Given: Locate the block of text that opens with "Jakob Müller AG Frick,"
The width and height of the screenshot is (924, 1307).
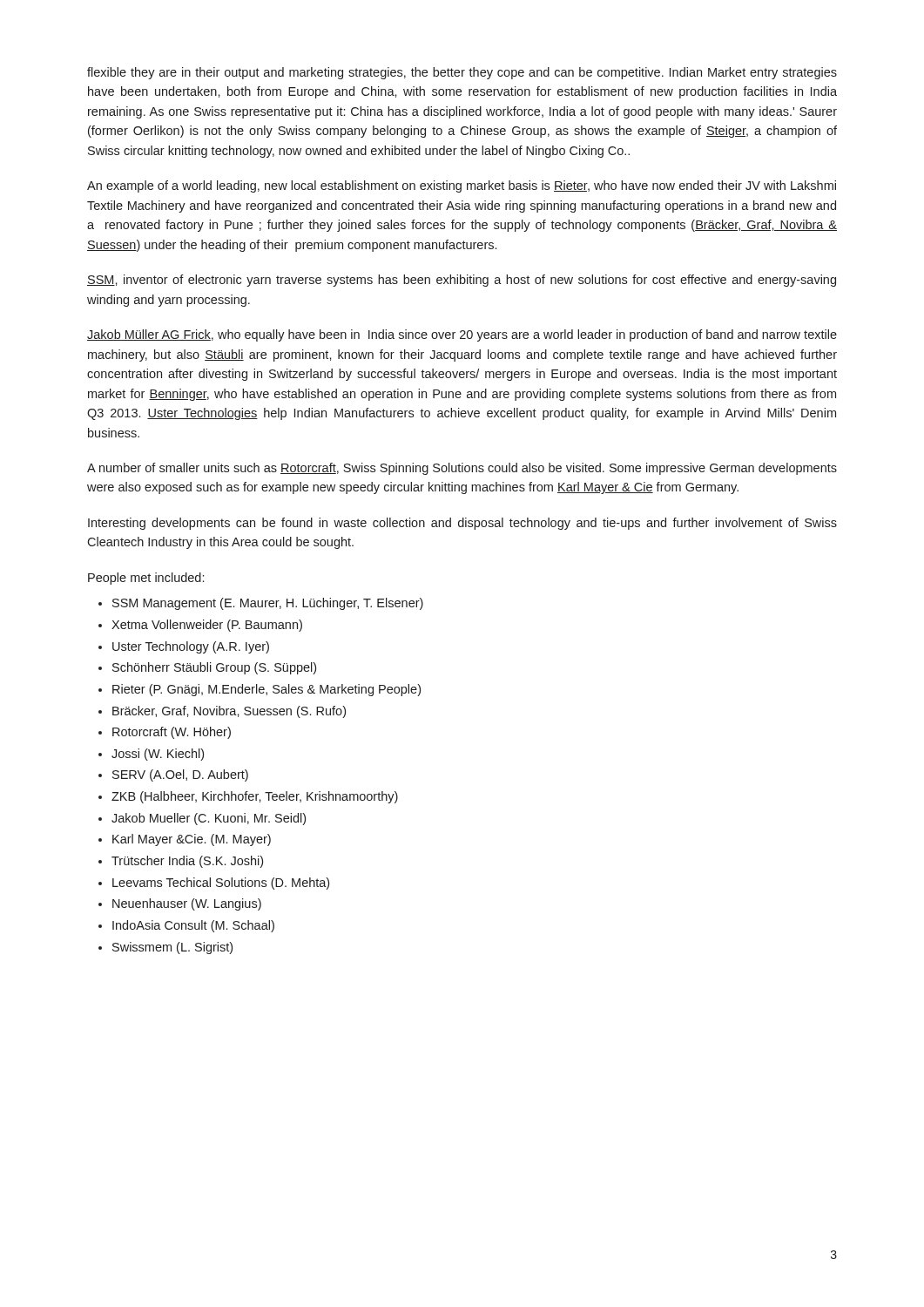Looking at the screenshot, I should (462, 384).
